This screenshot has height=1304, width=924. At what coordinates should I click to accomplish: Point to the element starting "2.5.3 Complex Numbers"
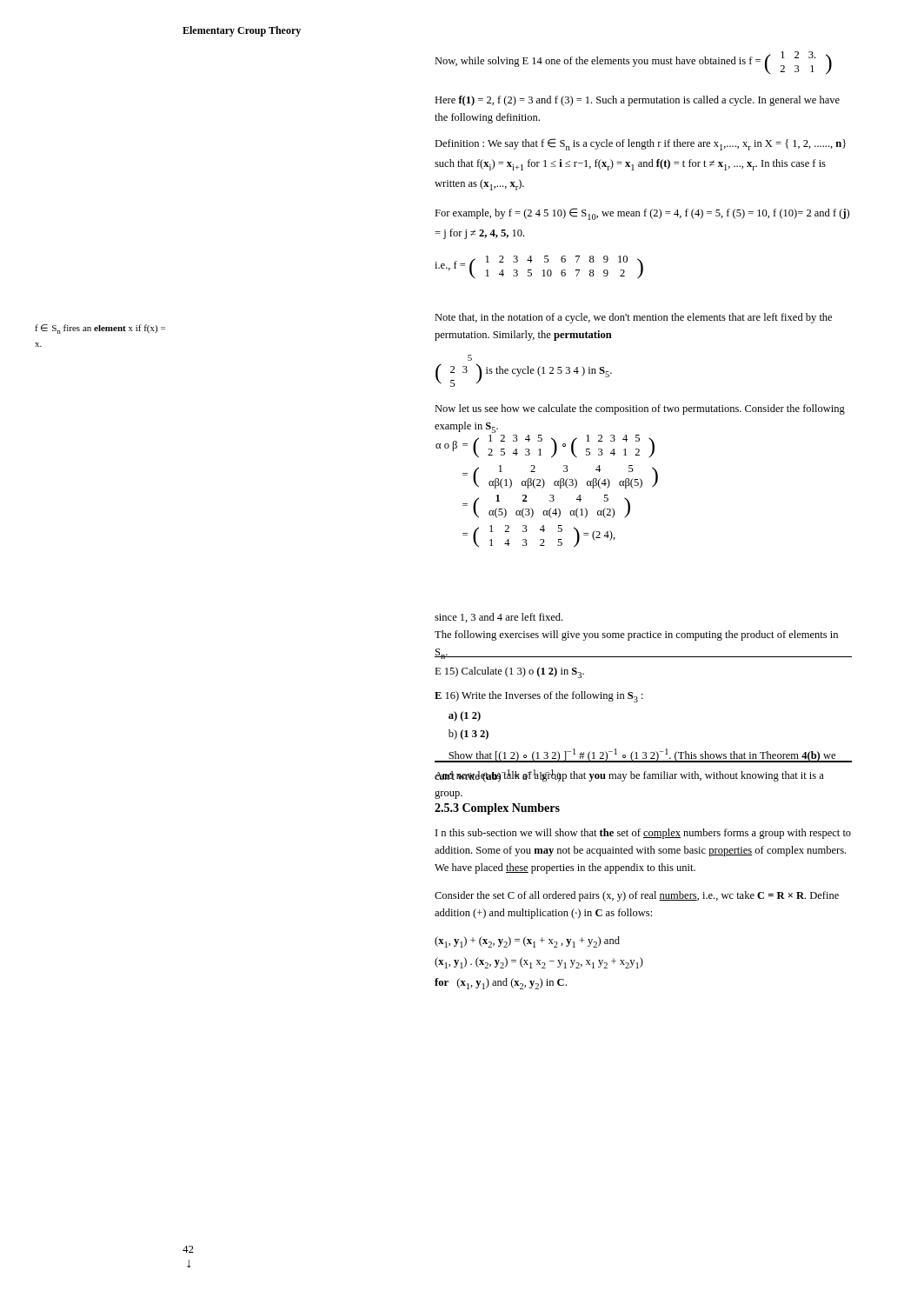pyautogui.click(x=497, y=808)
